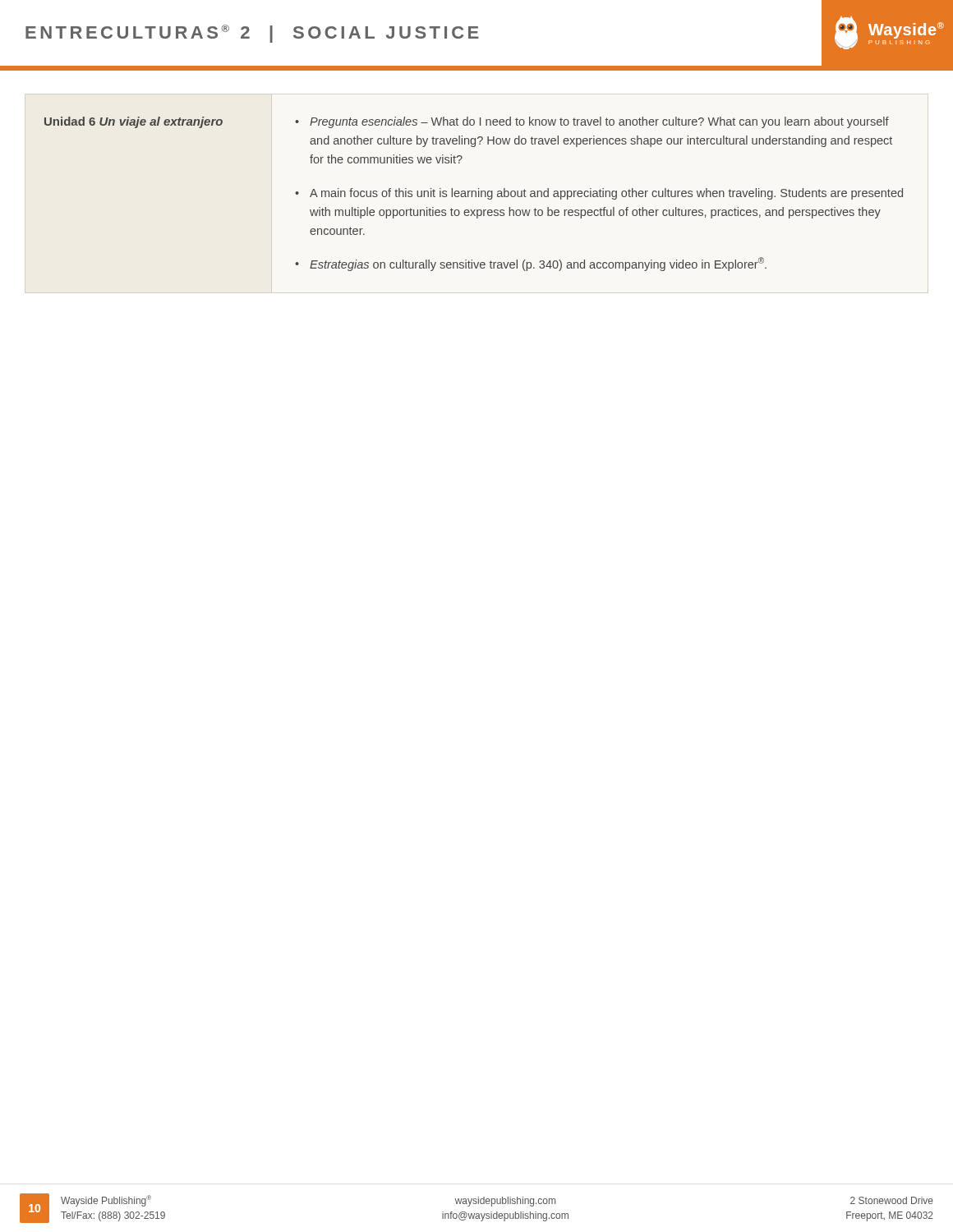Screen dimensions: 1232x953
Task: Locate the table with the text "• Pregunta esenciales – What"
Action: (476, 193)
